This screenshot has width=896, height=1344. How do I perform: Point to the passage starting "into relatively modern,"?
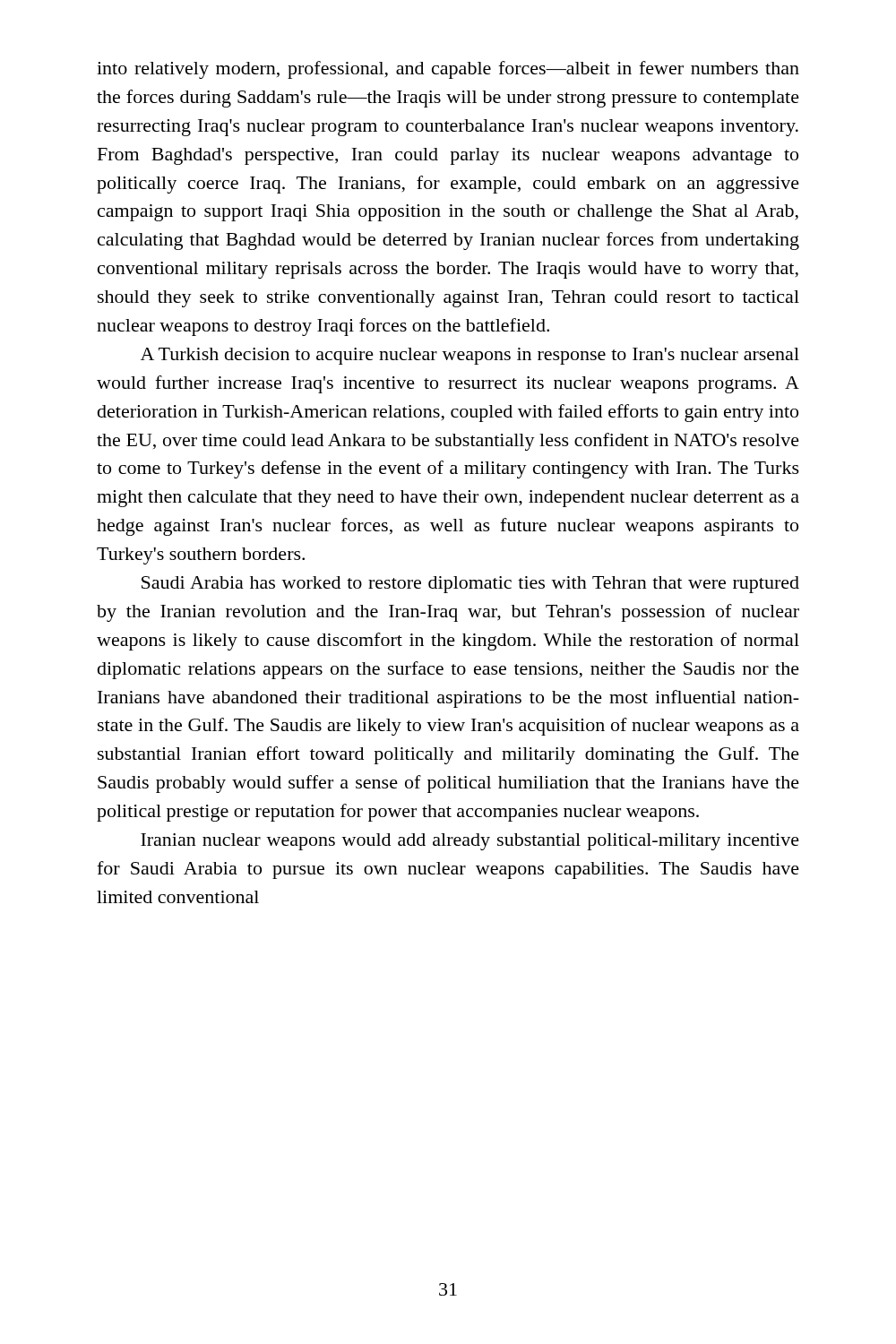pyautogui.click(x=448, y=482)
